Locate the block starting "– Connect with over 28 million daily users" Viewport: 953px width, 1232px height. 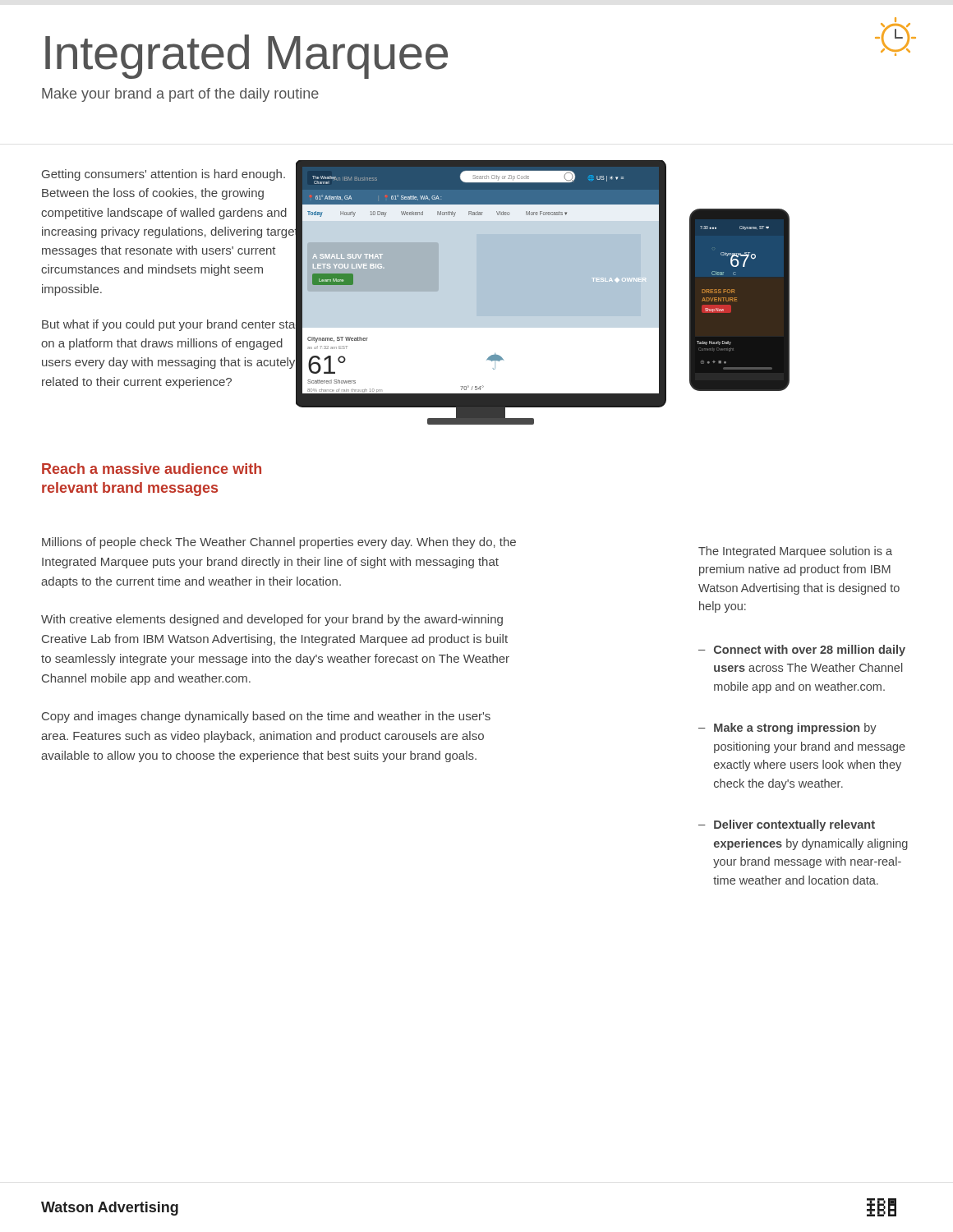pyautogui.click(x=809, y=668)
